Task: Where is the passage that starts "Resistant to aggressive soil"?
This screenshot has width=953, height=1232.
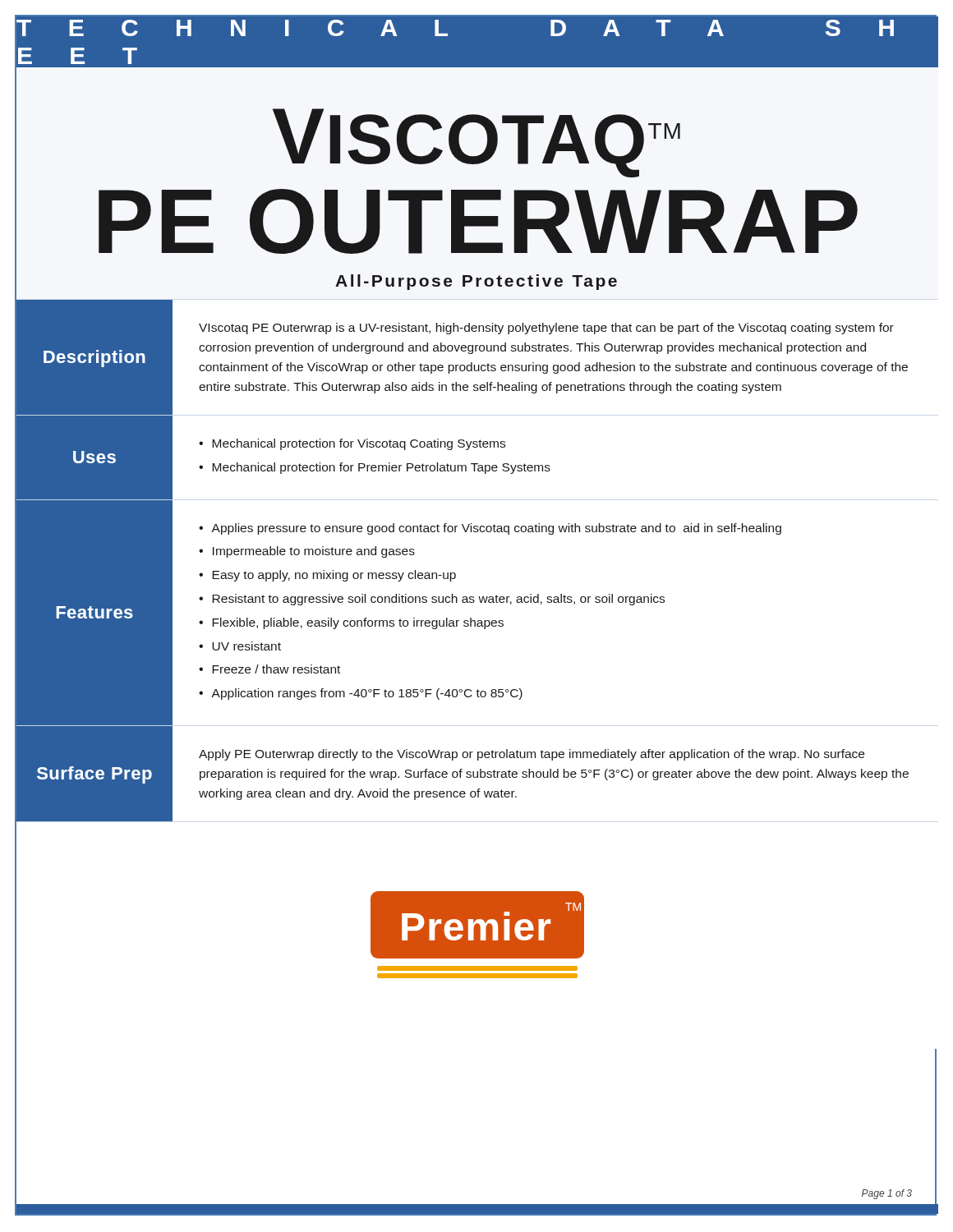Action: (x=438, y=598)
